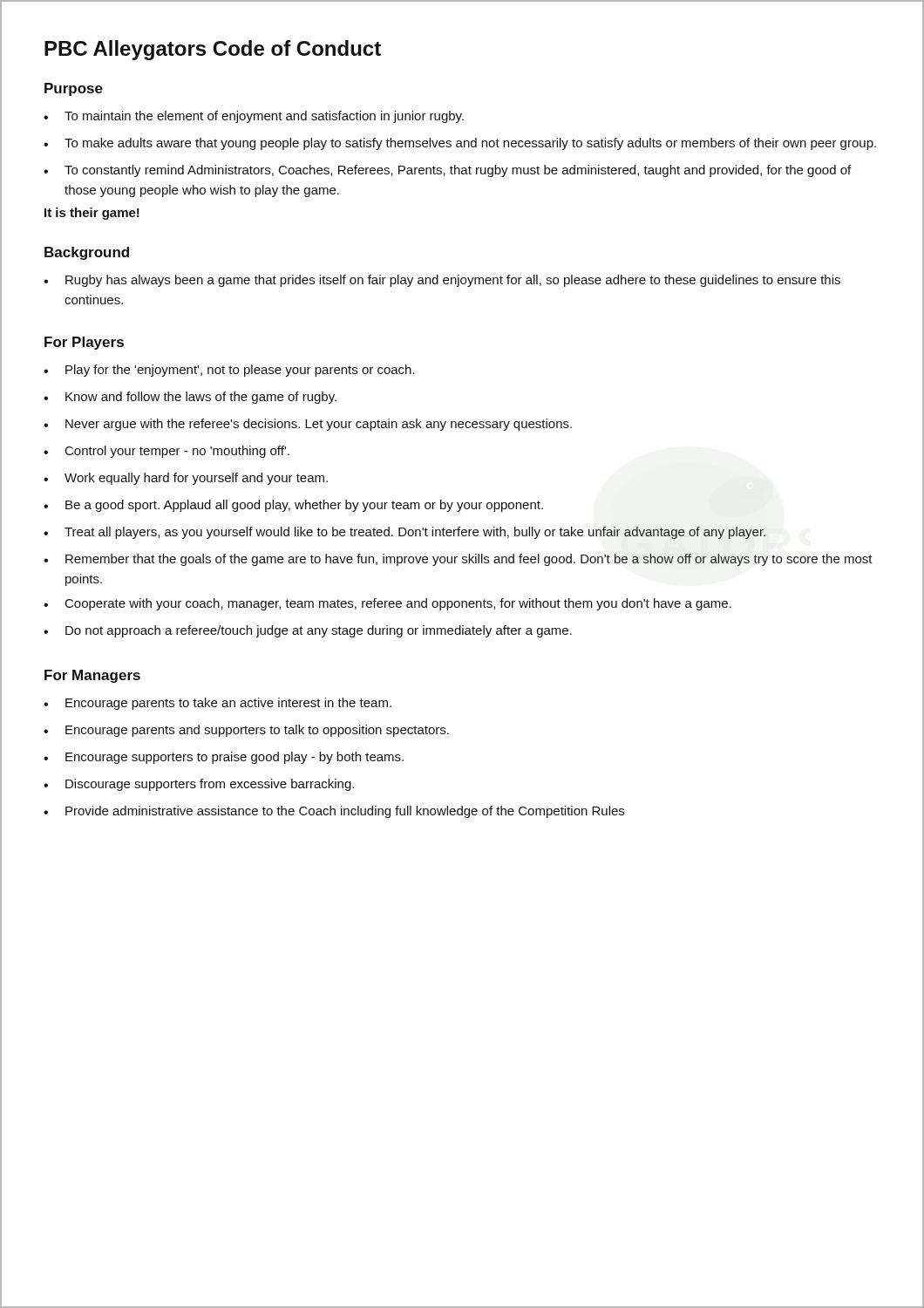Click the passage that begins "• Cooperate with"
The width and height of the screenshot is (924, 1308).
462,605
